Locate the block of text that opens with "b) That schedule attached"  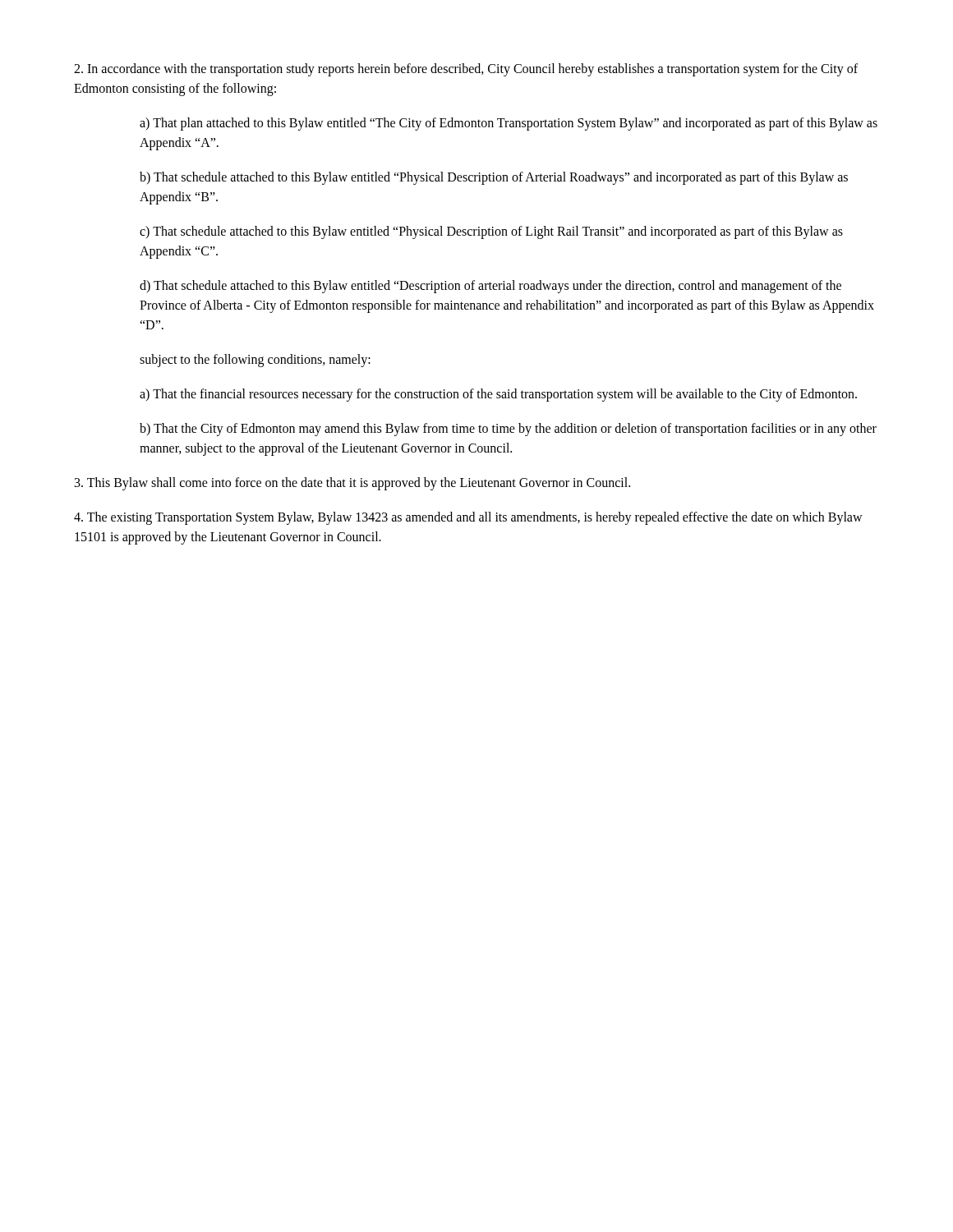pos(494,187)
